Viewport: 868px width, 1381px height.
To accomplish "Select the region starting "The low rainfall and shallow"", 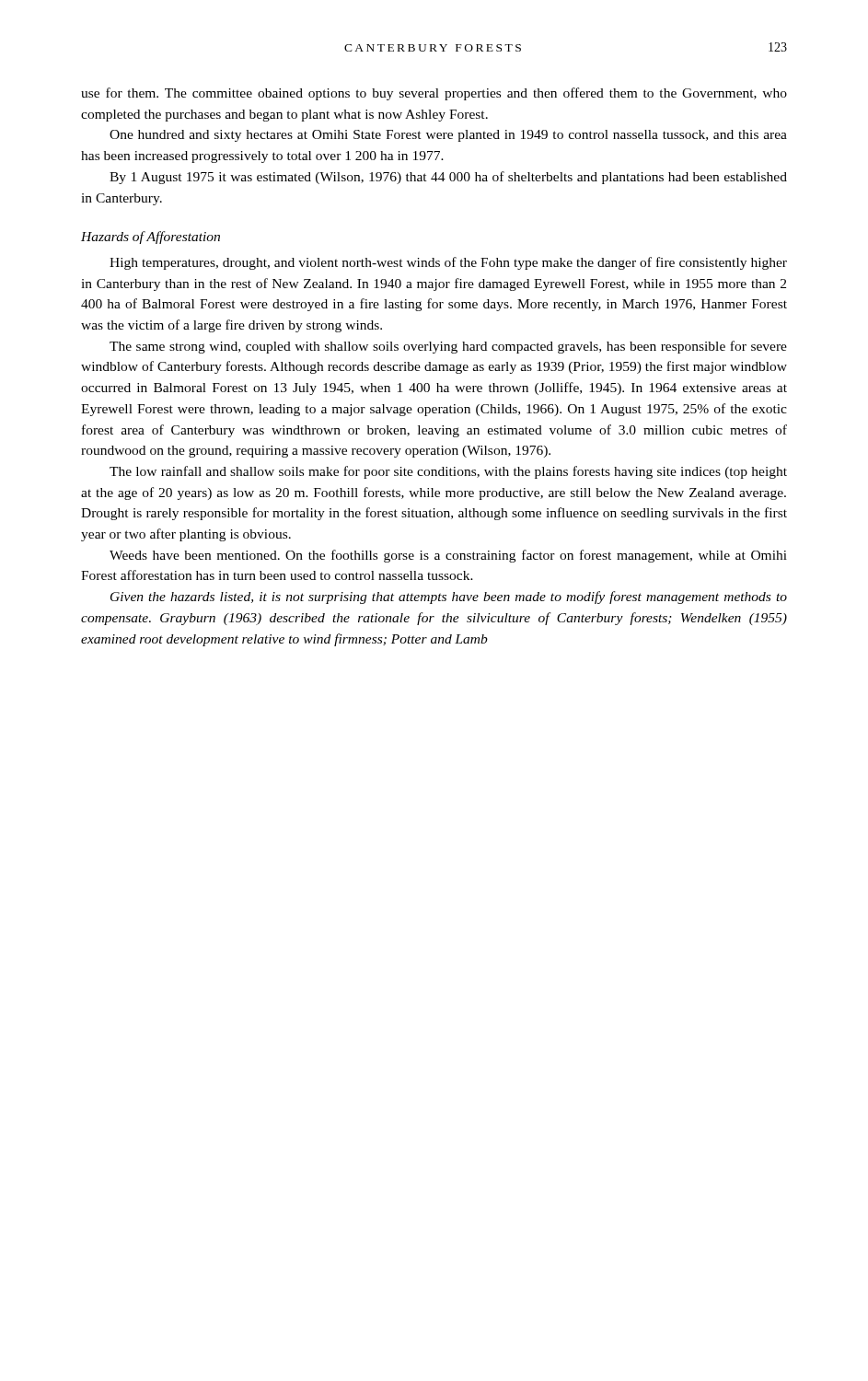I will [434, 502].
